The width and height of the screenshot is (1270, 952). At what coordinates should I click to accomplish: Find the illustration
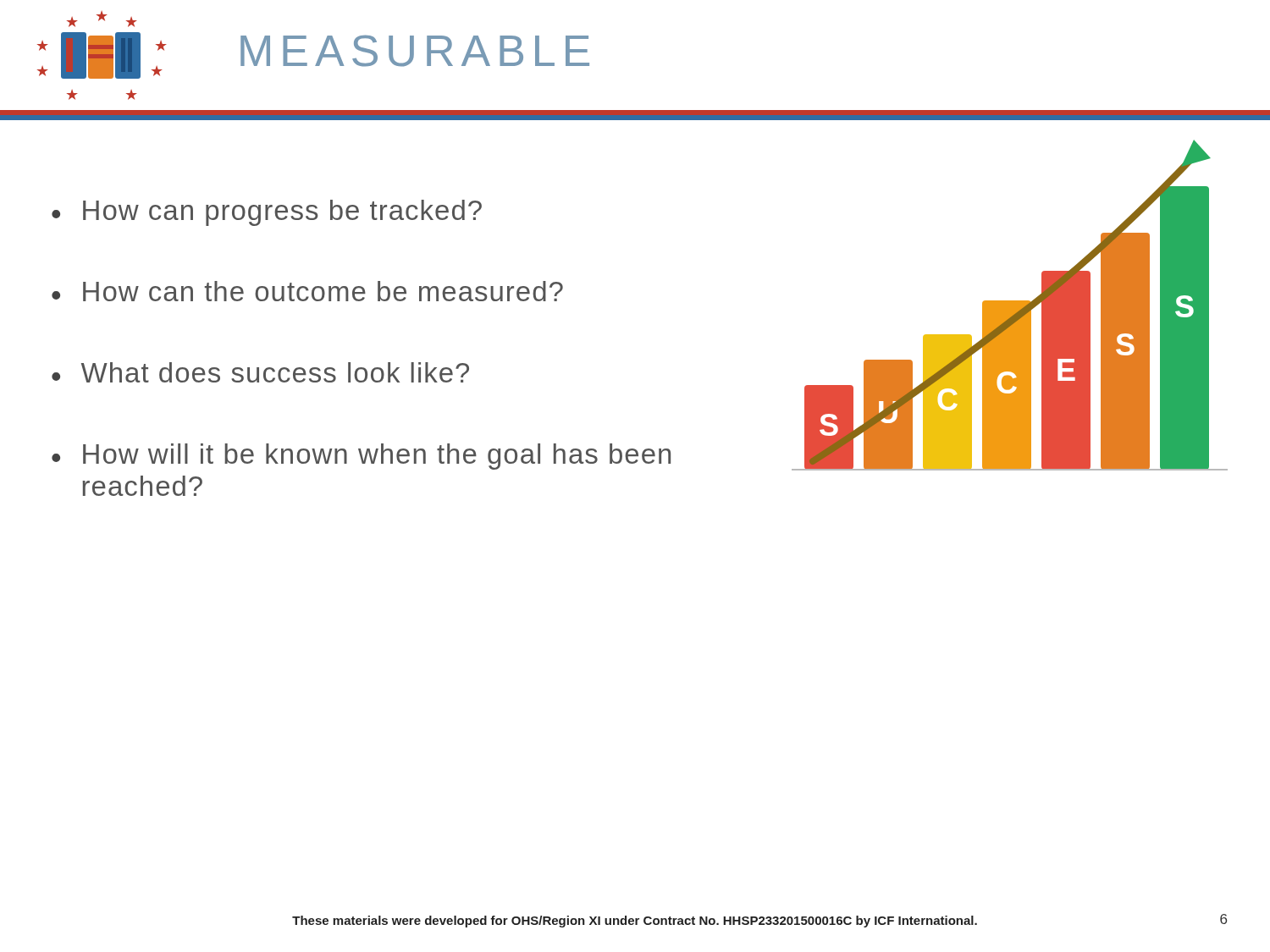point(1014,317)
